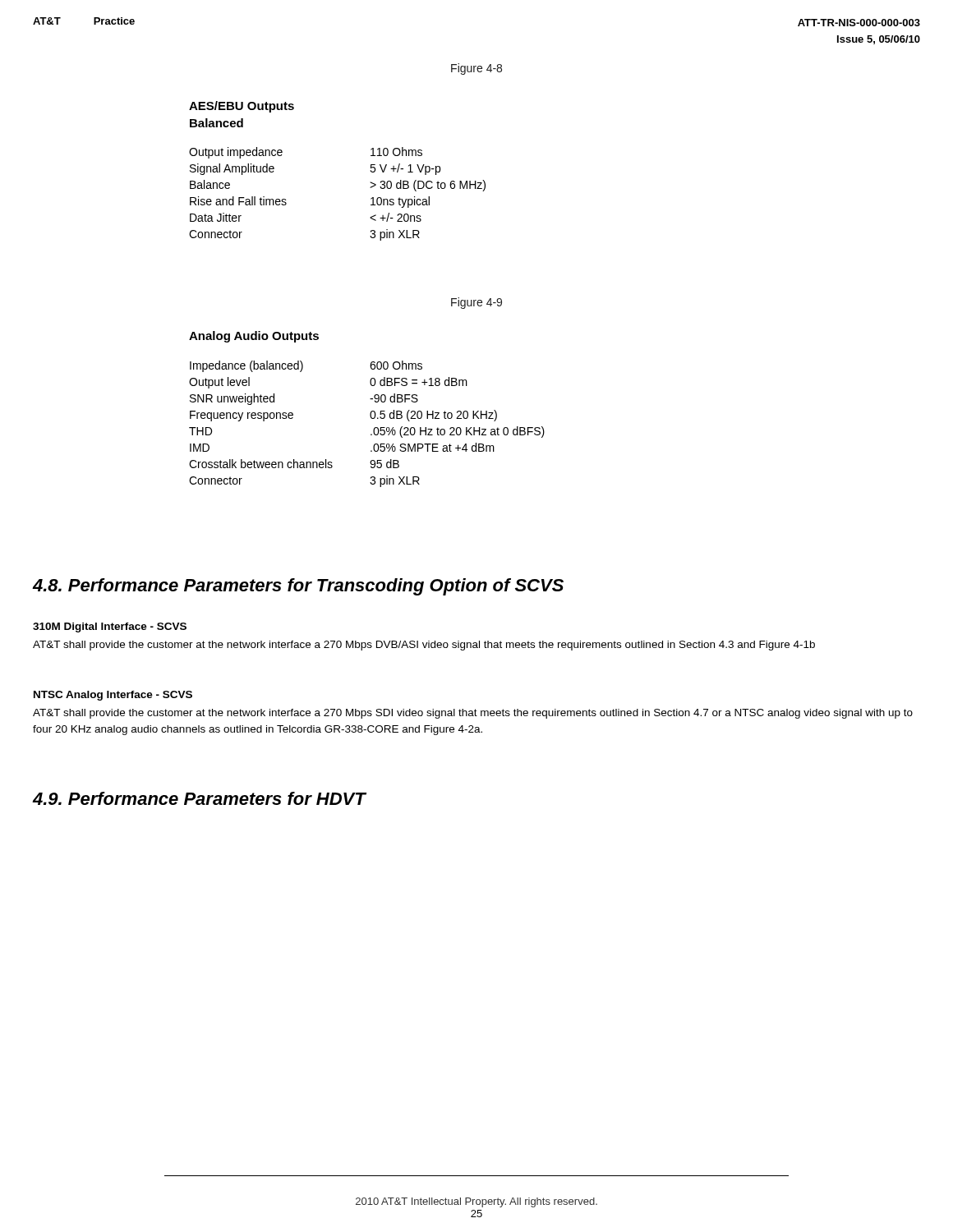Click on the text starting "AES/EBU Outputs Balanced"
The height and width of the screenshot is (1232, 953).
(242, 113)
